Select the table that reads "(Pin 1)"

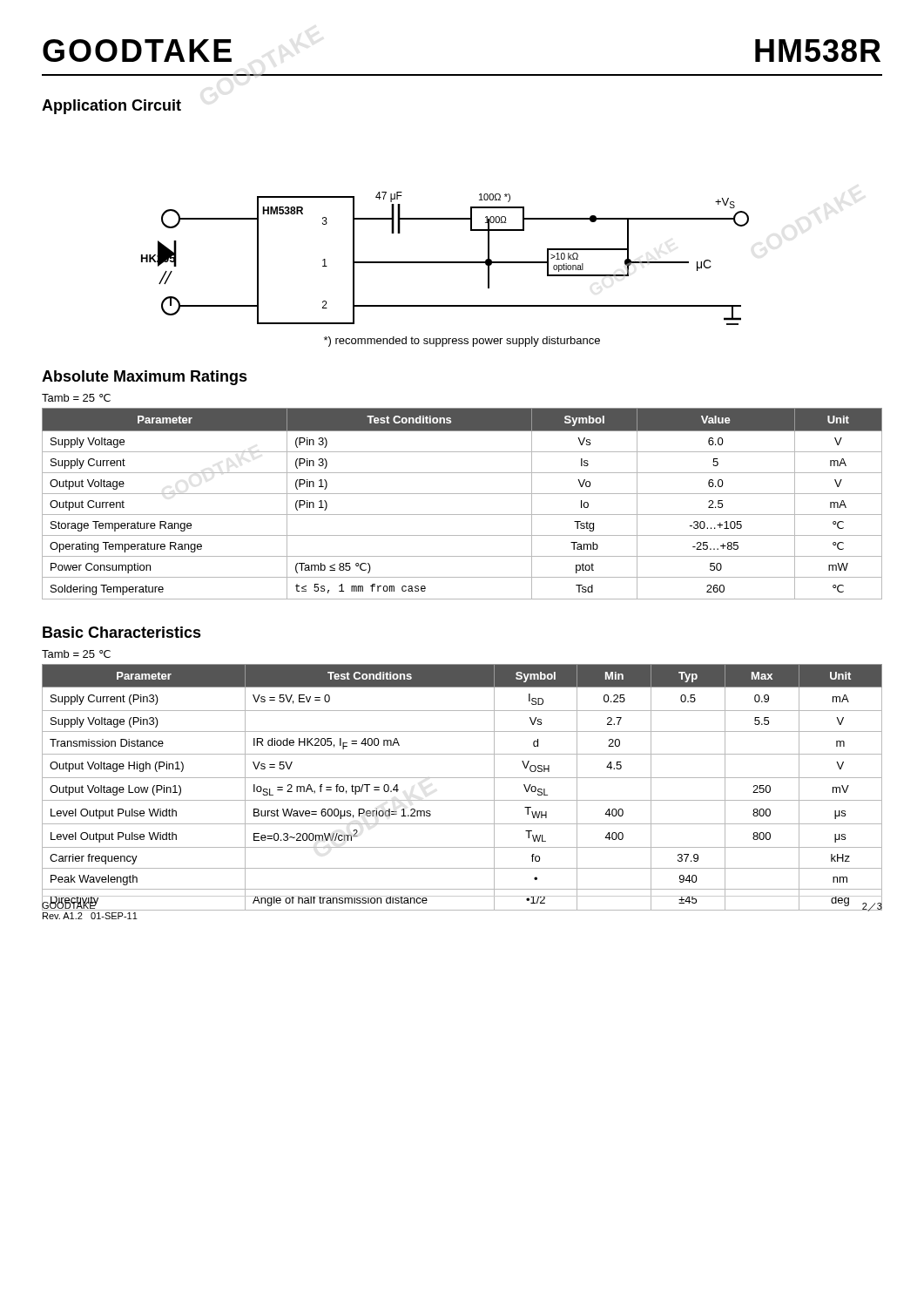(x=462, y=504)
